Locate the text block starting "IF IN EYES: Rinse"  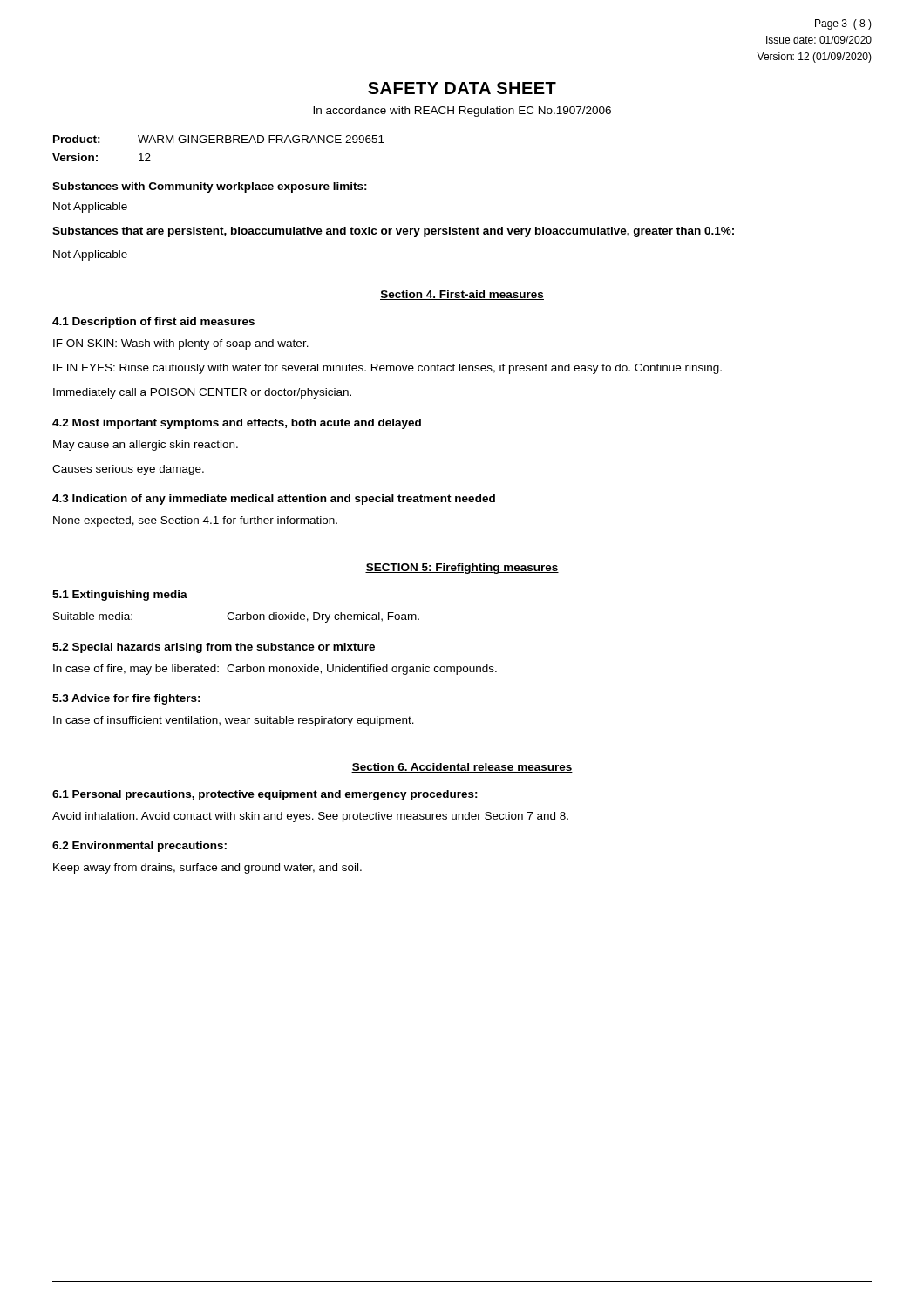pyautogui.click(x=388, y=368)
